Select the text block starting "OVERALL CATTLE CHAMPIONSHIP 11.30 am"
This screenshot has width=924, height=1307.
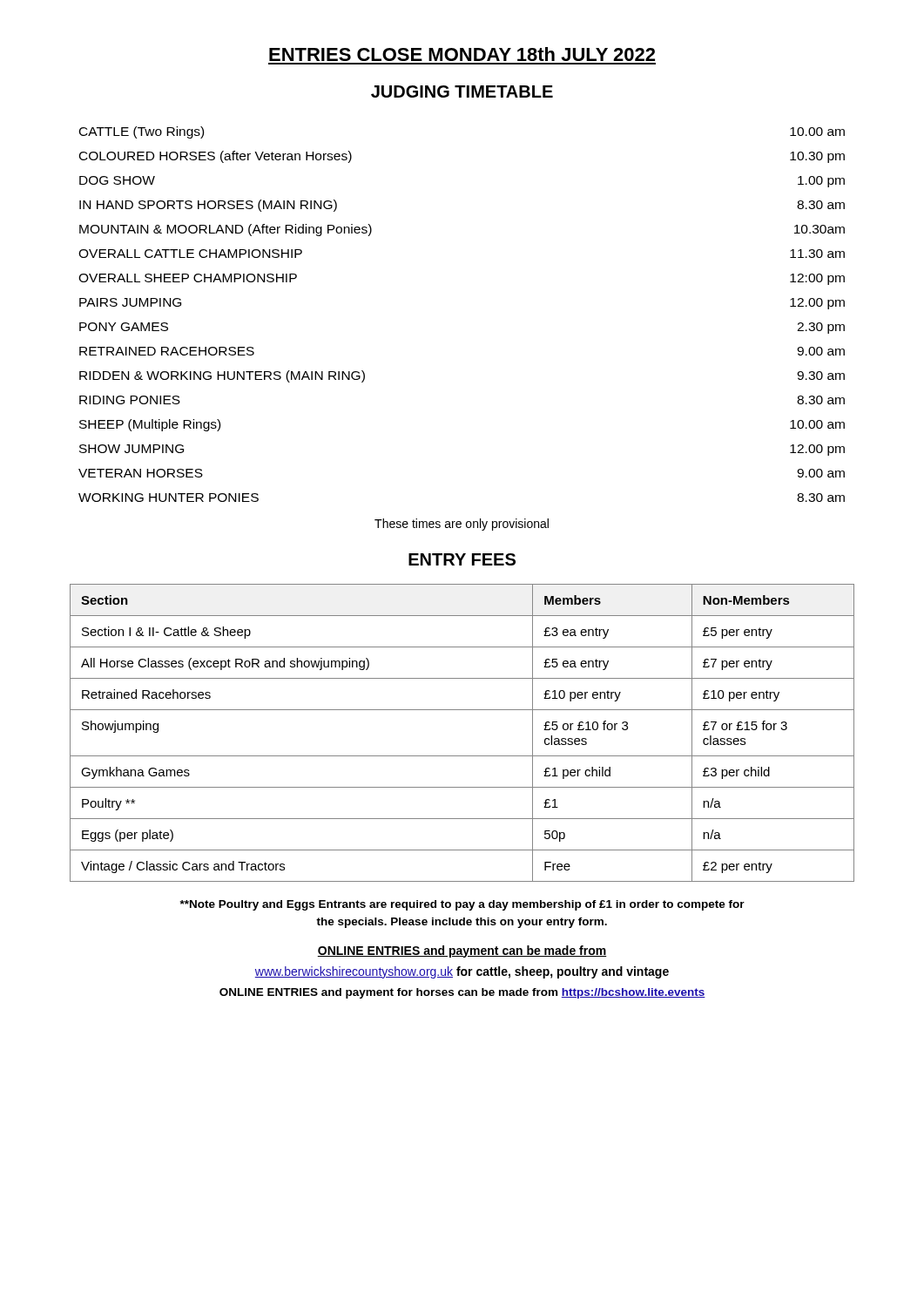coord(190,253)
